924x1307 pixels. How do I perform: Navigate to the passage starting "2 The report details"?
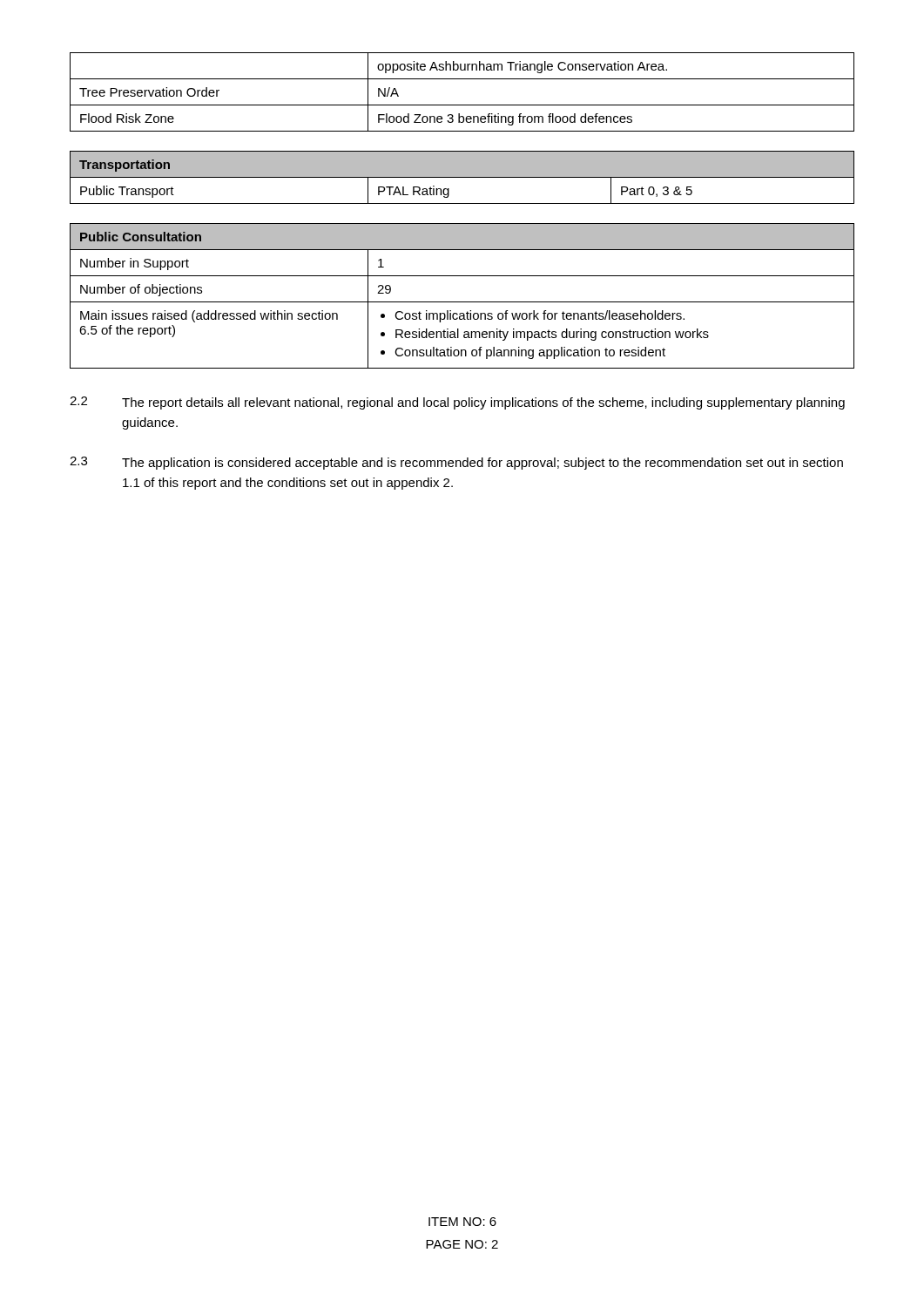point(462,413)
